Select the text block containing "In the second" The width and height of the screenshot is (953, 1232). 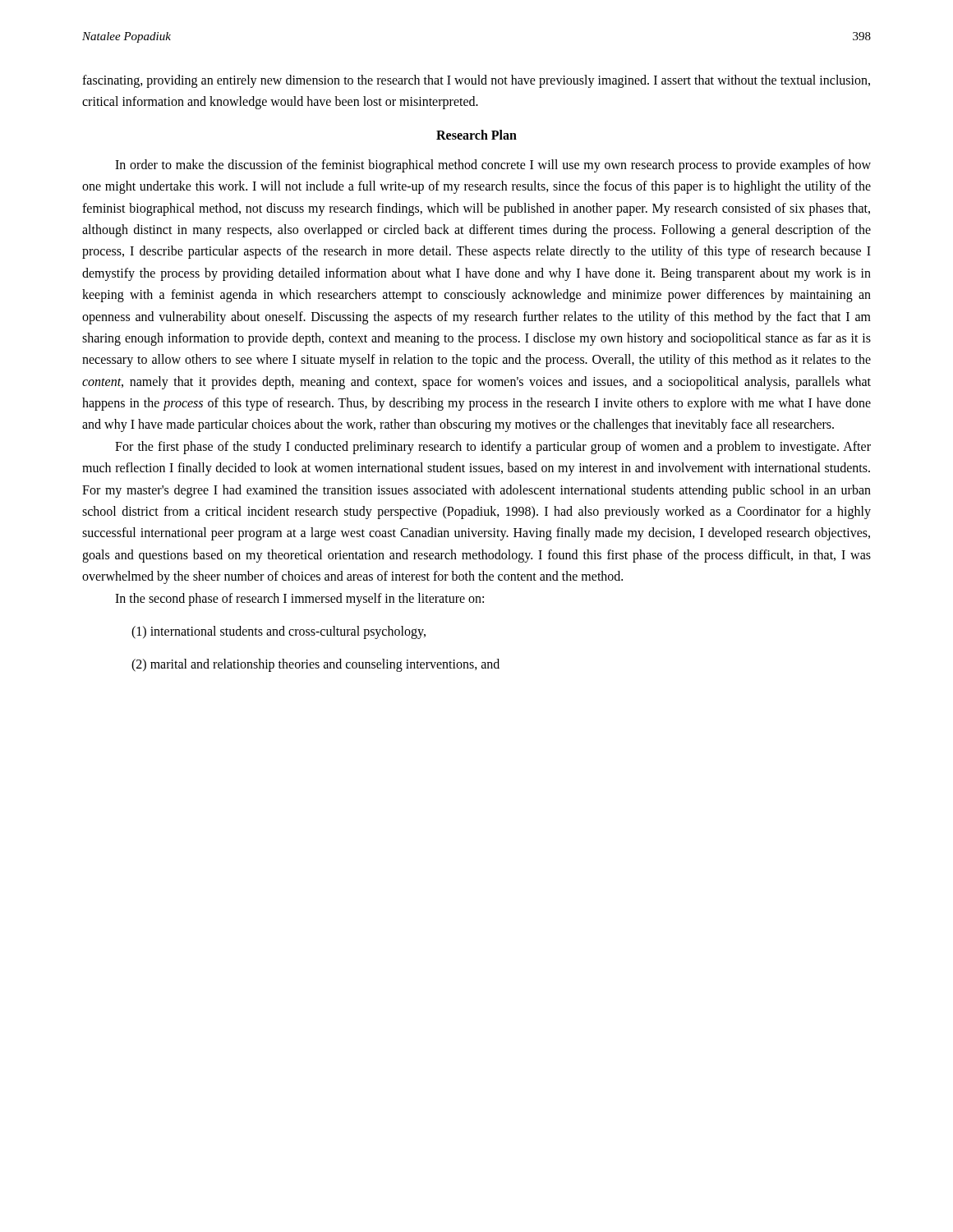pos(300,598)
